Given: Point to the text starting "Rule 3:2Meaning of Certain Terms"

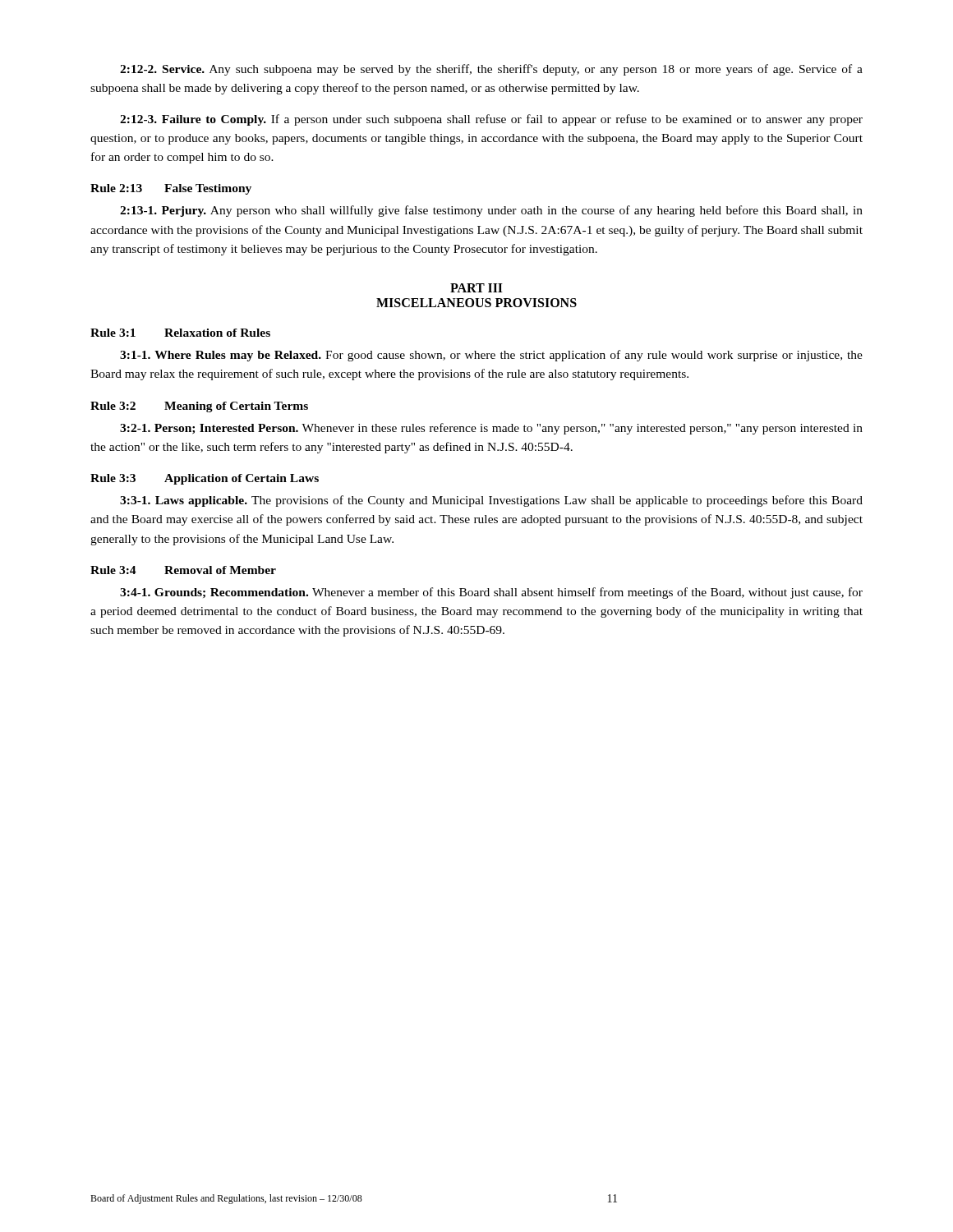Looking at the screenshot, I should [199, 405].
